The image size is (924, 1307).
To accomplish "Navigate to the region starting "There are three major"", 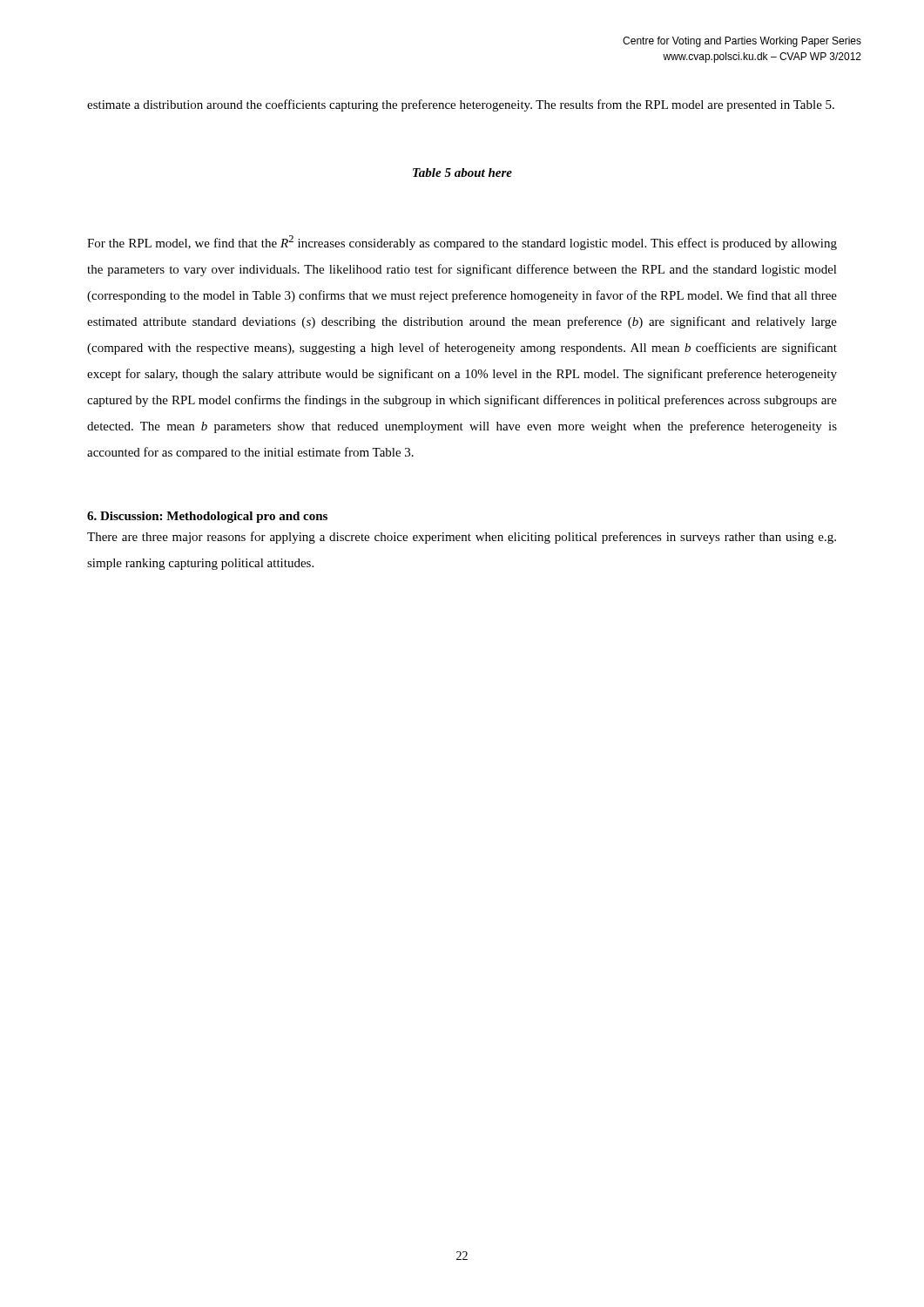I will click(462, 550).
